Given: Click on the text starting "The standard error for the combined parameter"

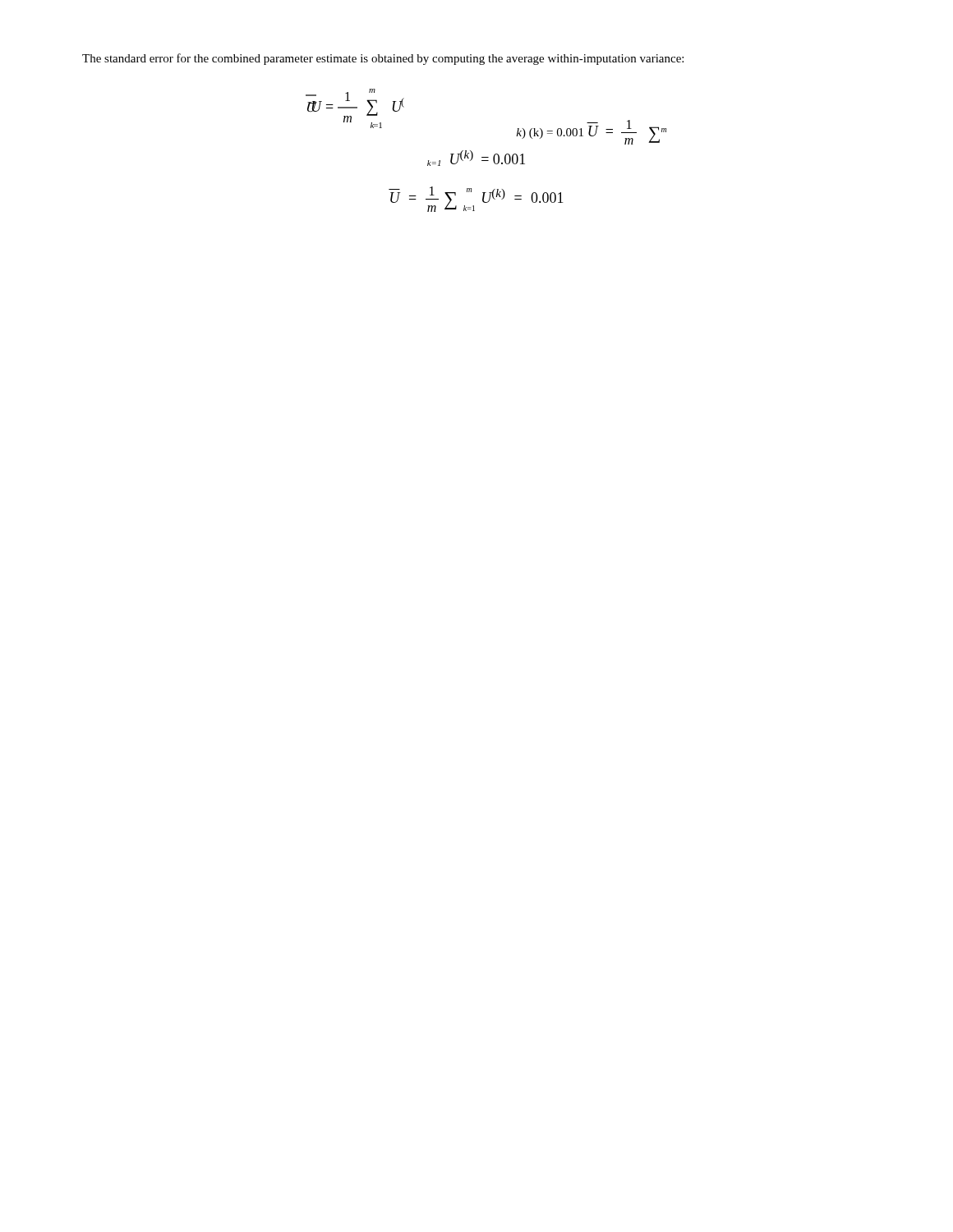Looking at the screenshot, I should point(383,58).
